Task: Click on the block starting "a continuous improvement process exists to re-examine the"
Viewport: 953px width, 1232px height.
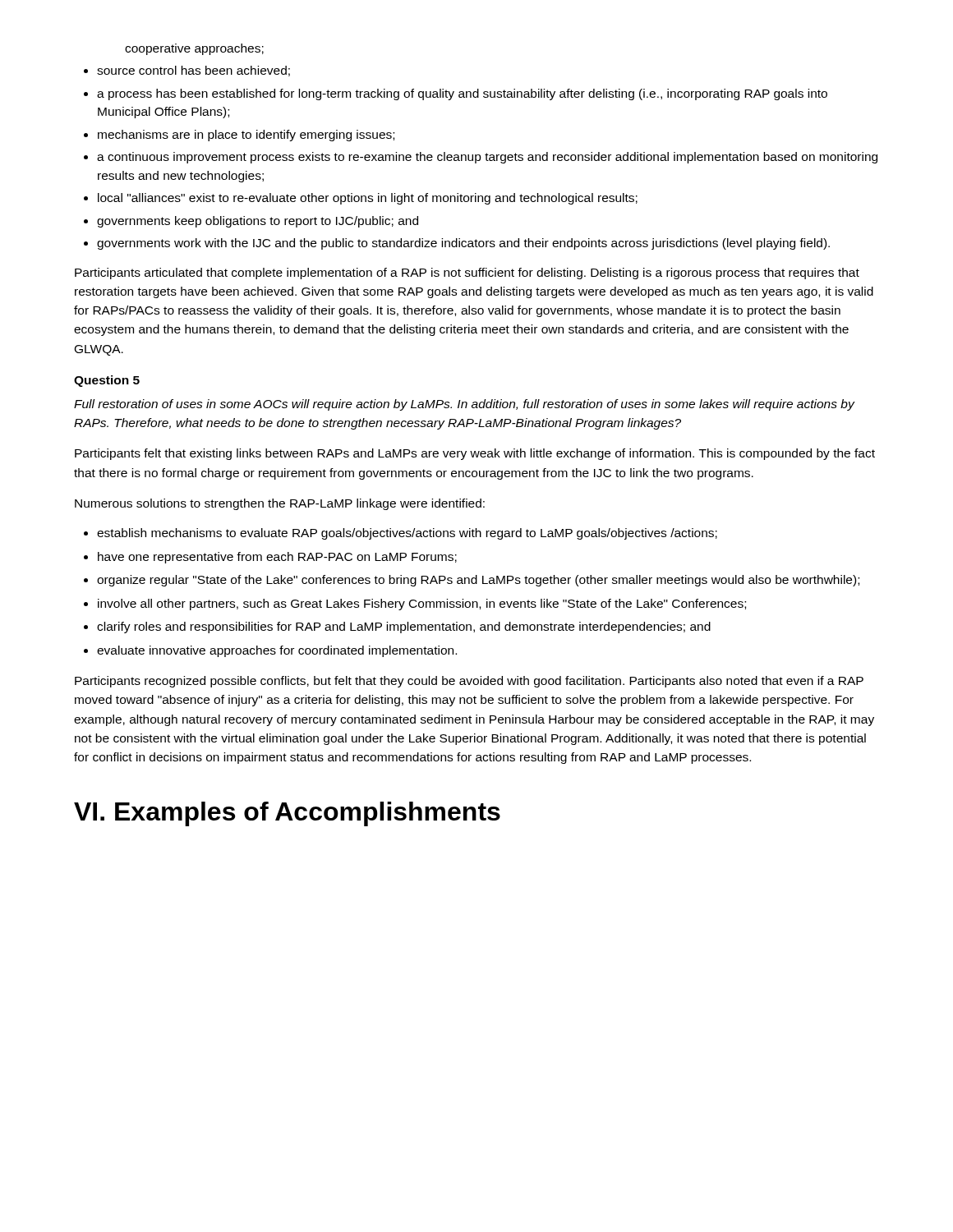Action: pyautogui.click(x=488, y=166)
